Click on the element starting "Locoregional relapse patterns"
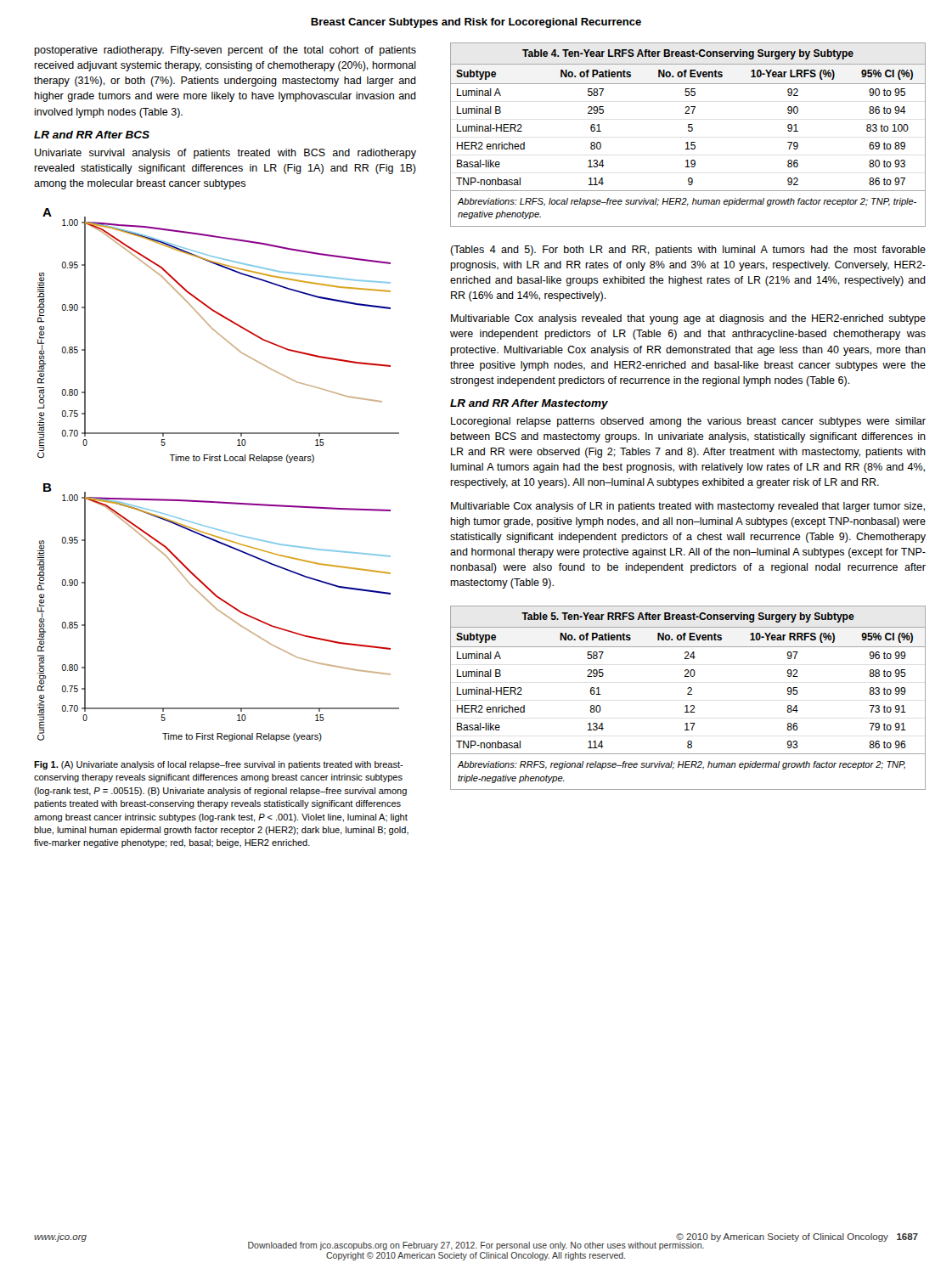The width and height of the screenshot is (952, 1274). click(x=688, y=452)
